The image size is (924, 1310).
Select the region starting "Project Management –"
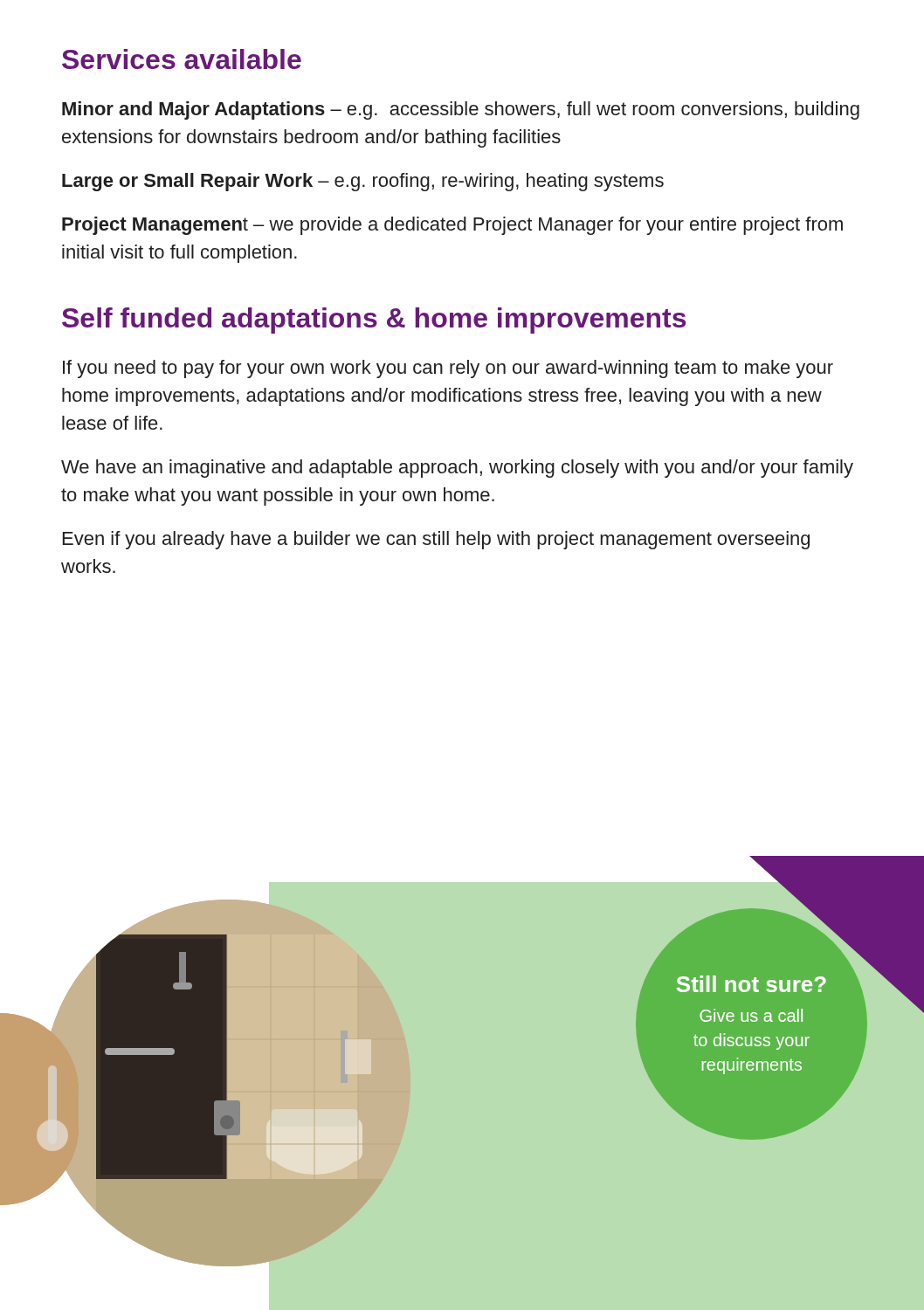click(462, 238)
